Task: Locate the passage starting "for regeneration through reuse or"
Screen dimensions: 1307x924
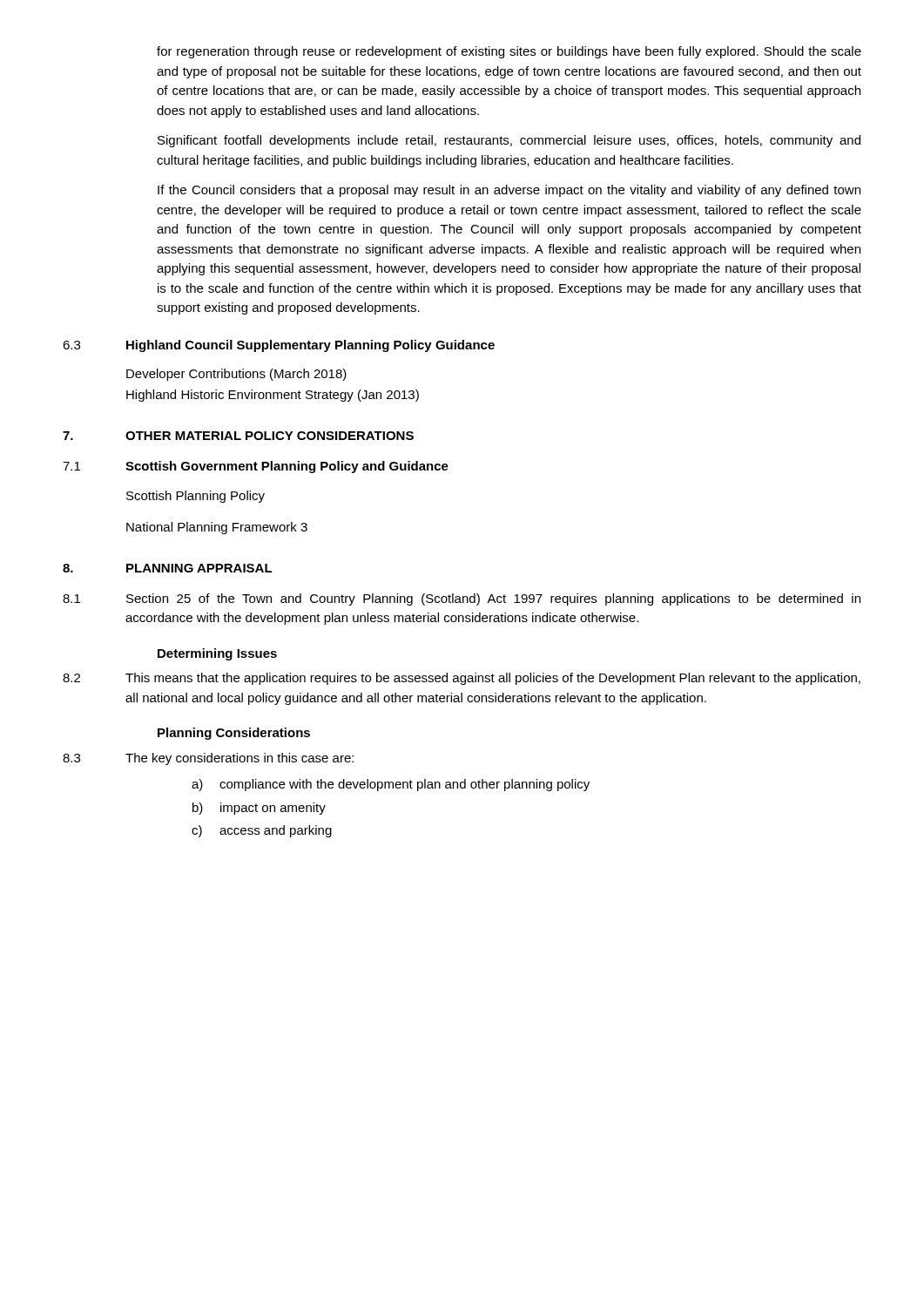Action: pos(509,80)
